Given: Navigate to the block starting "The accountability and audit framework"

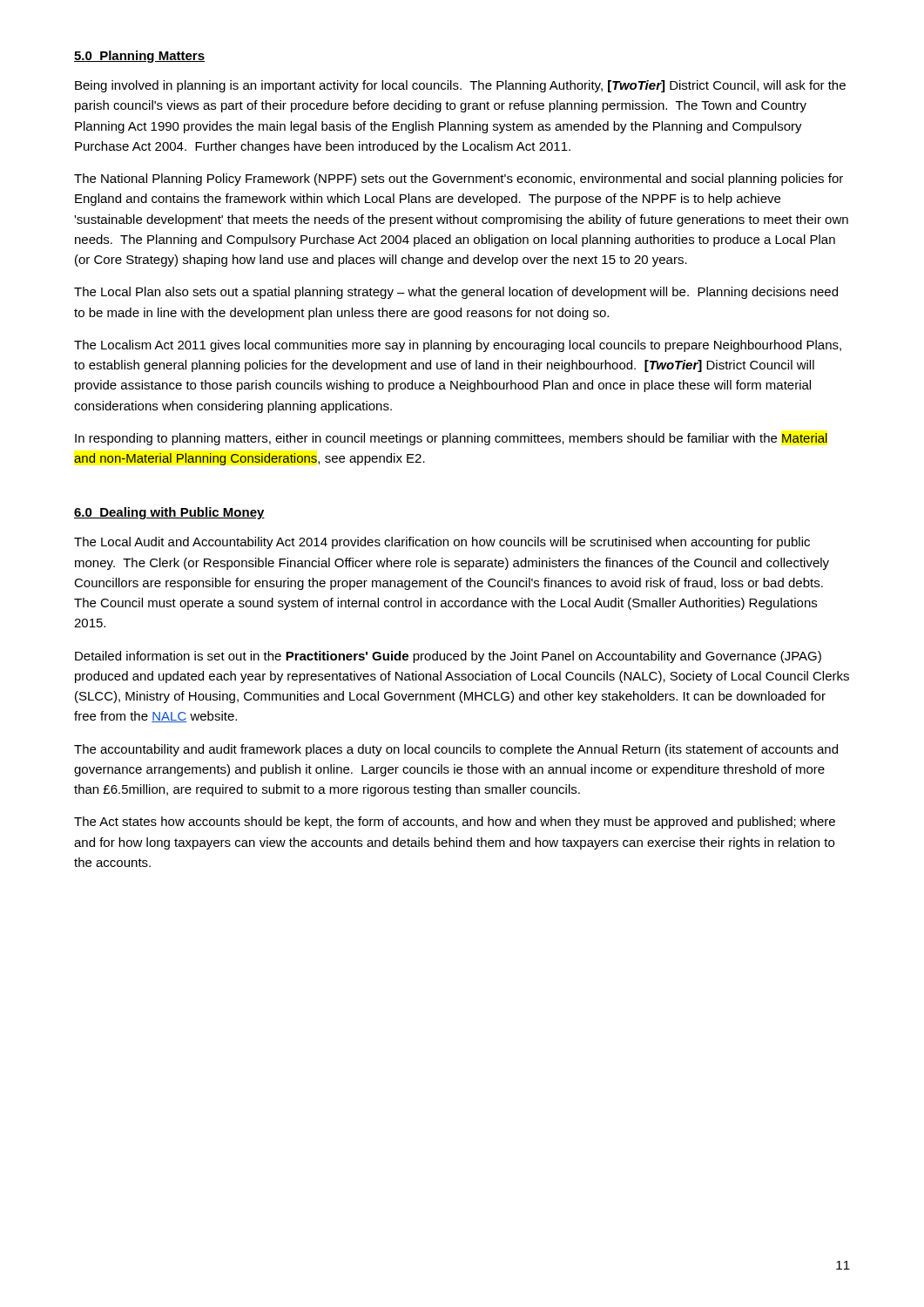Looking at the screenshot, I should click(456, 769).
